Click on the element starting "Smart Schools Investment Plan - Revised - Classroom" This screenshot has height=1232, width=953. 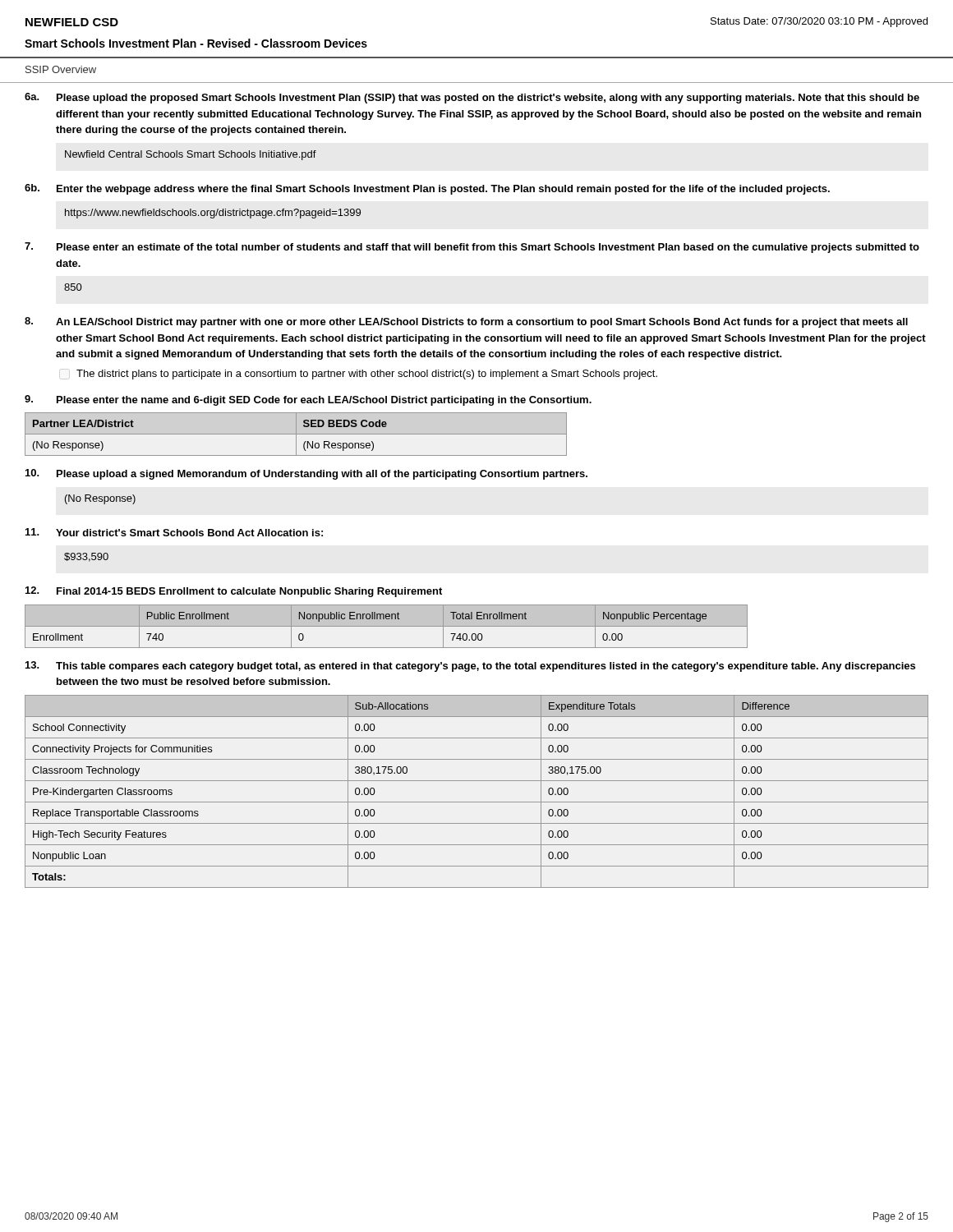tap(196, 44)
